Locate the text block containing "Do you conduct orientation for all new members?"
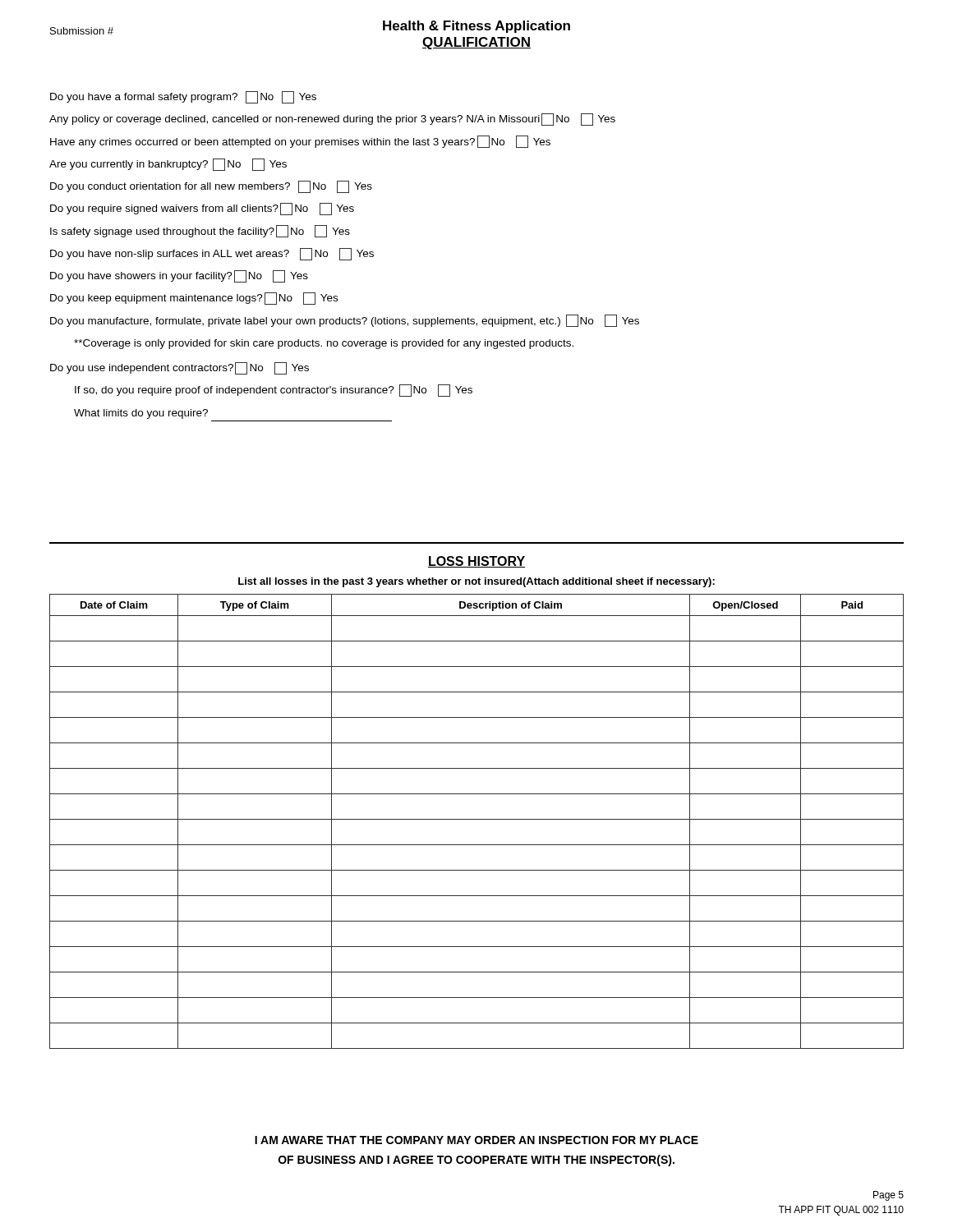 211,186
